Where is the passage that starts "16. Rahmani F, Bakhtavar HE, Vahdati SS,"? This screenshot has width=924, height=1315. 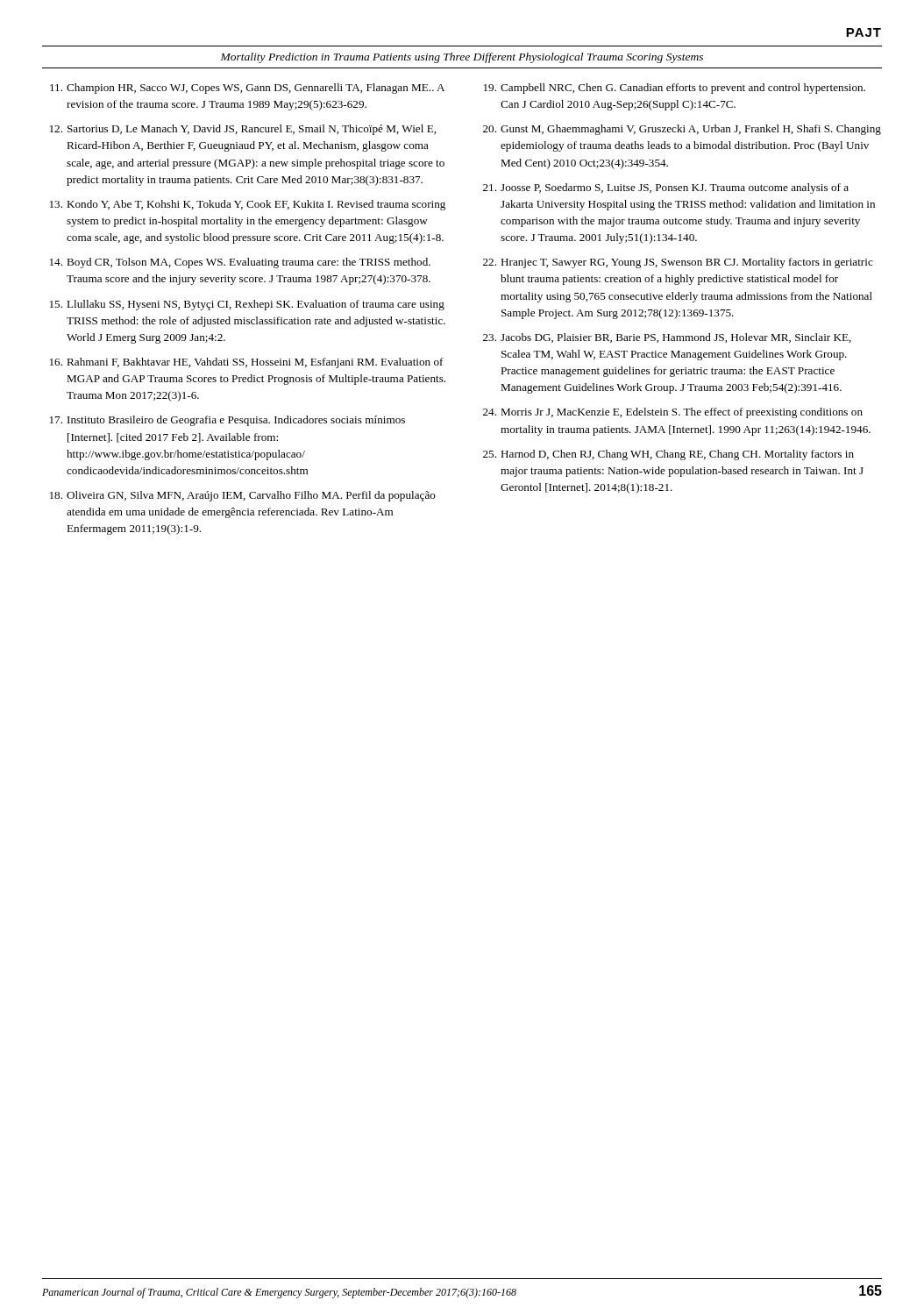(245, 378)
